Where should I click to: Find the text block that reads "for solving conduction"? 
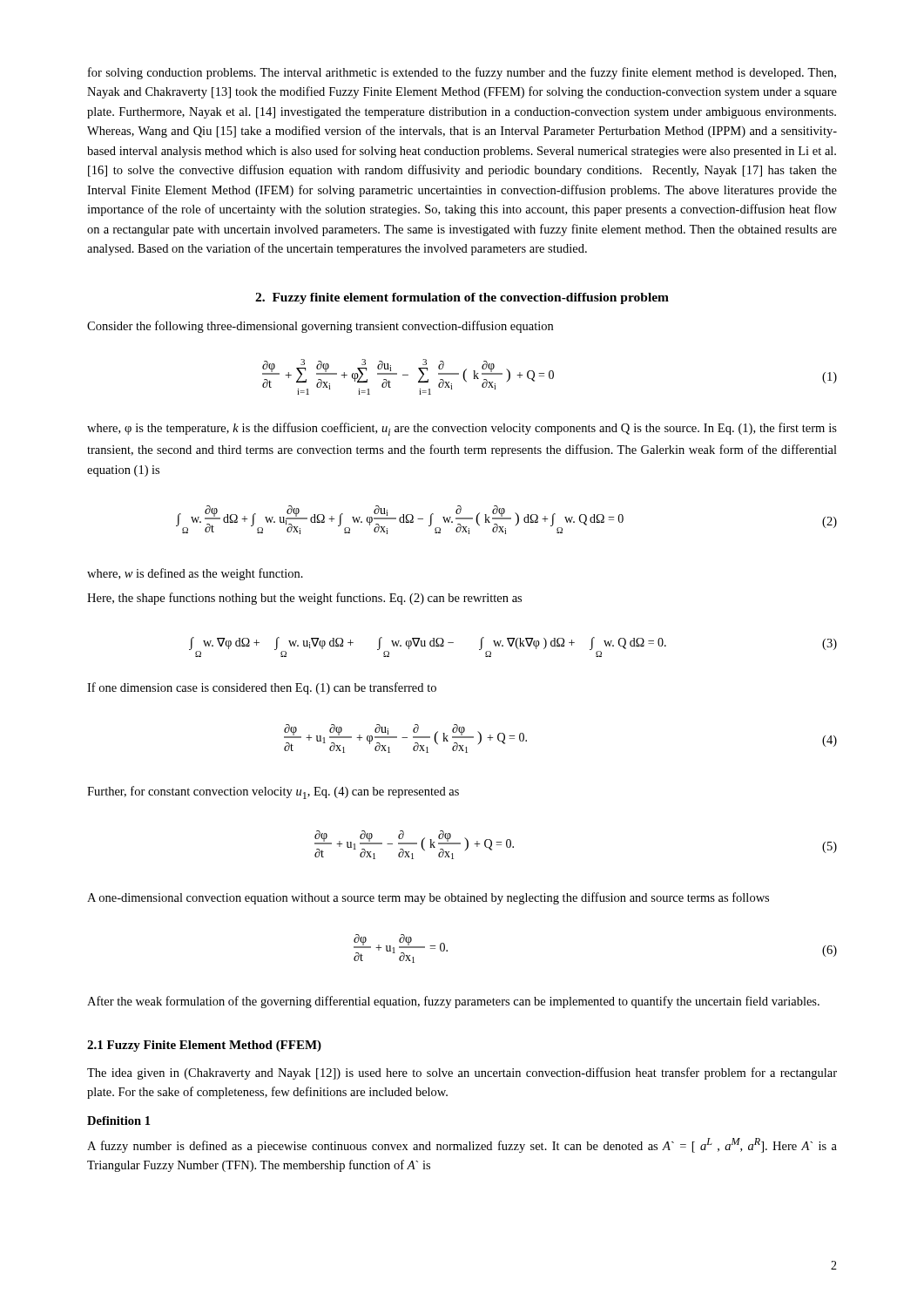click(x=462, y=160)
